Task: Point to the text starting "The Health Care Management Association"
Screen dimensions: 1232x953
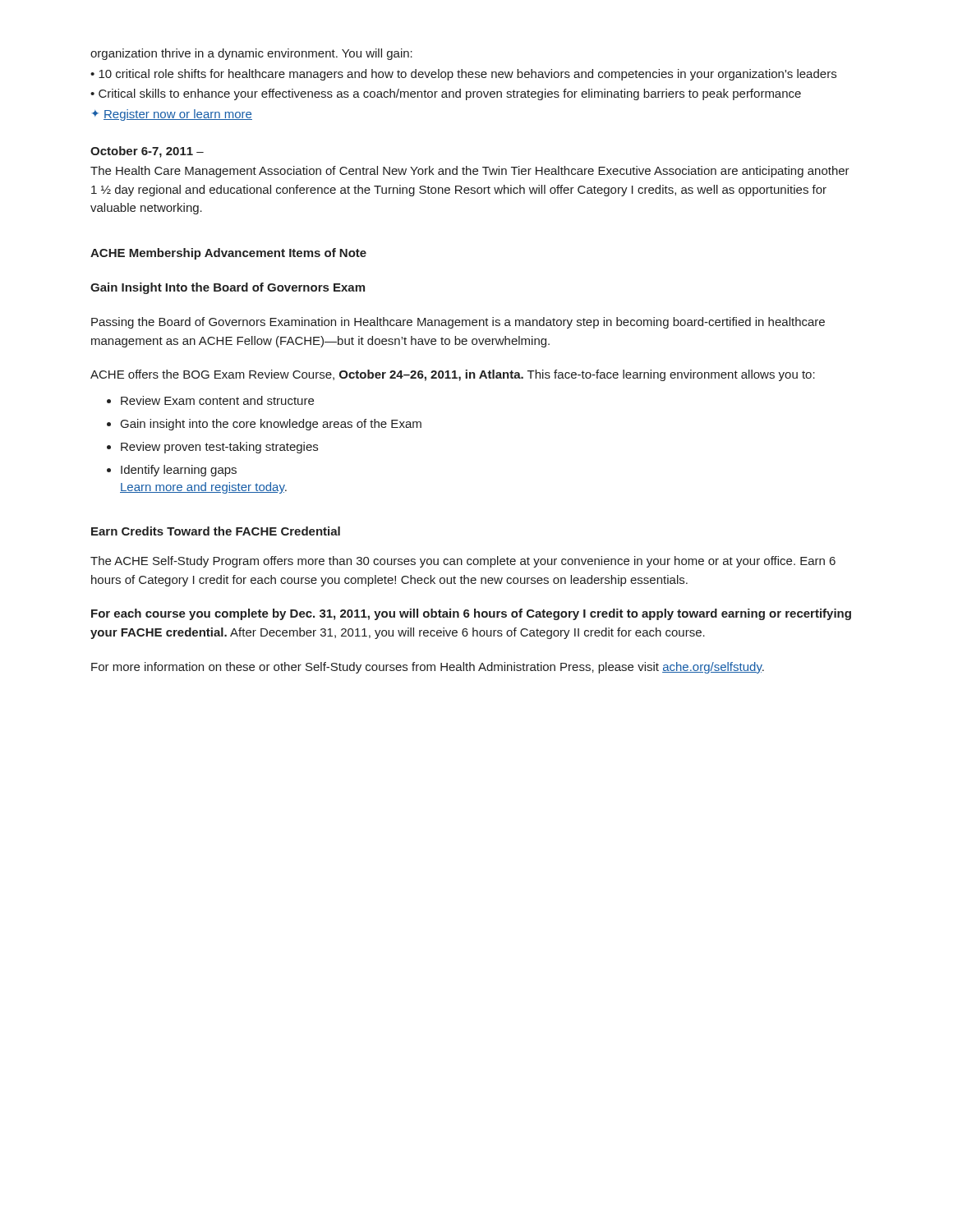Action: pyautogui.click(x=470, y=189)
